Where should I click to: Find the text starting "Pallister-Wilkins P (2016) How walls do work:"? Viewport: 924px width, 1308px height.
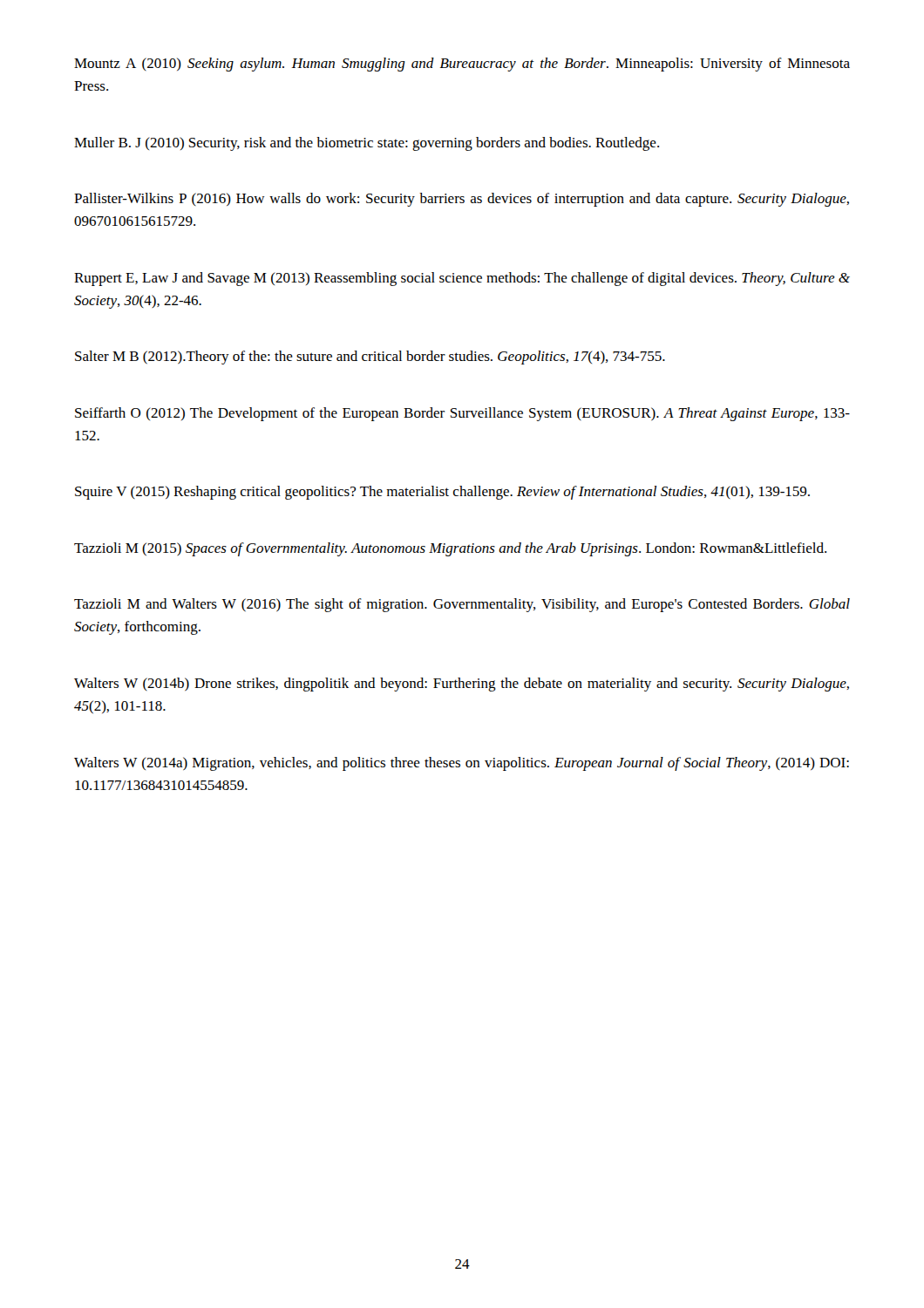(x=462, y=210)
